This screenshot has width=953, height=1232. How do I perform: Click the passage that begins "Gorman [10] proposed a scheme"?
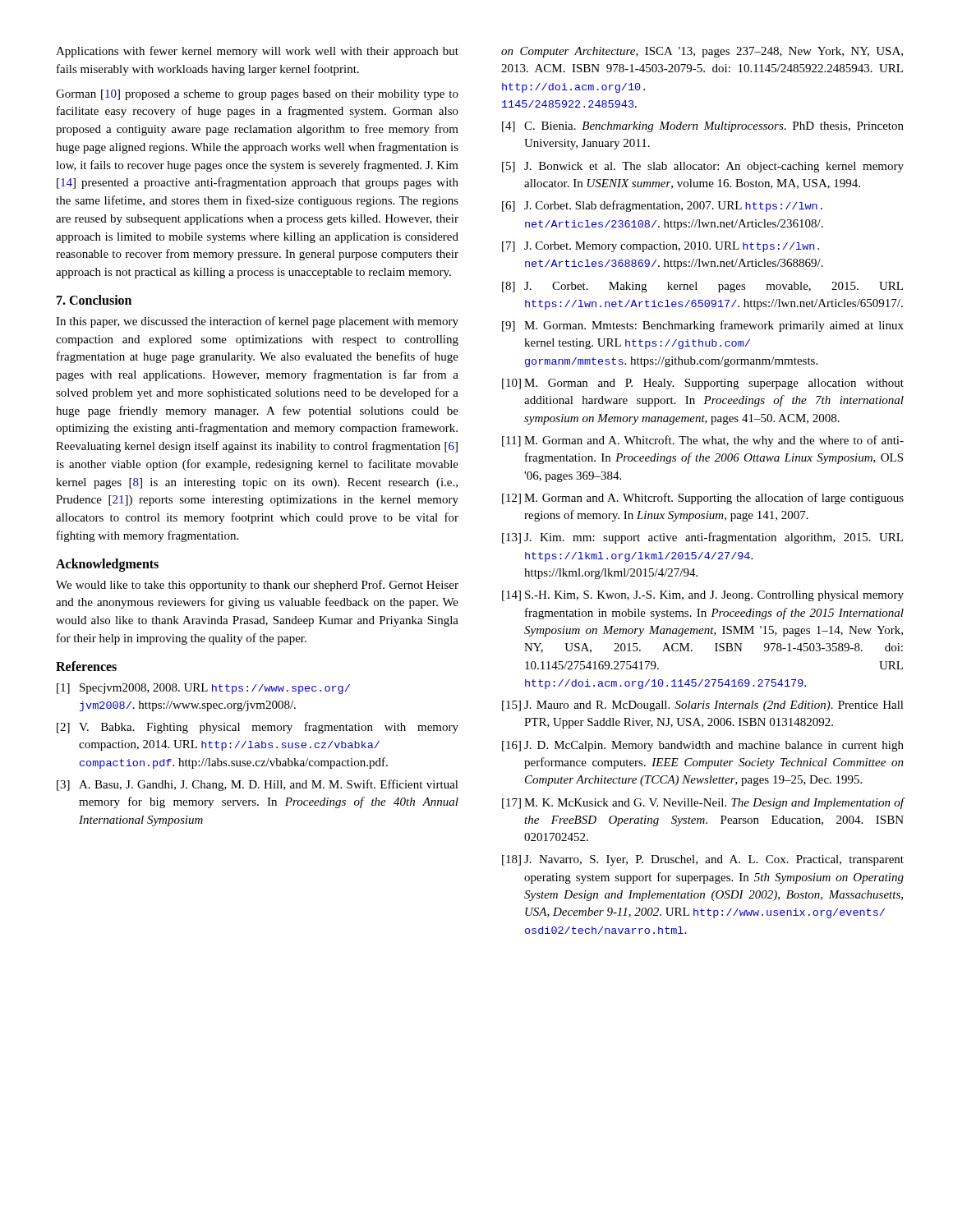tap(257, 183)
